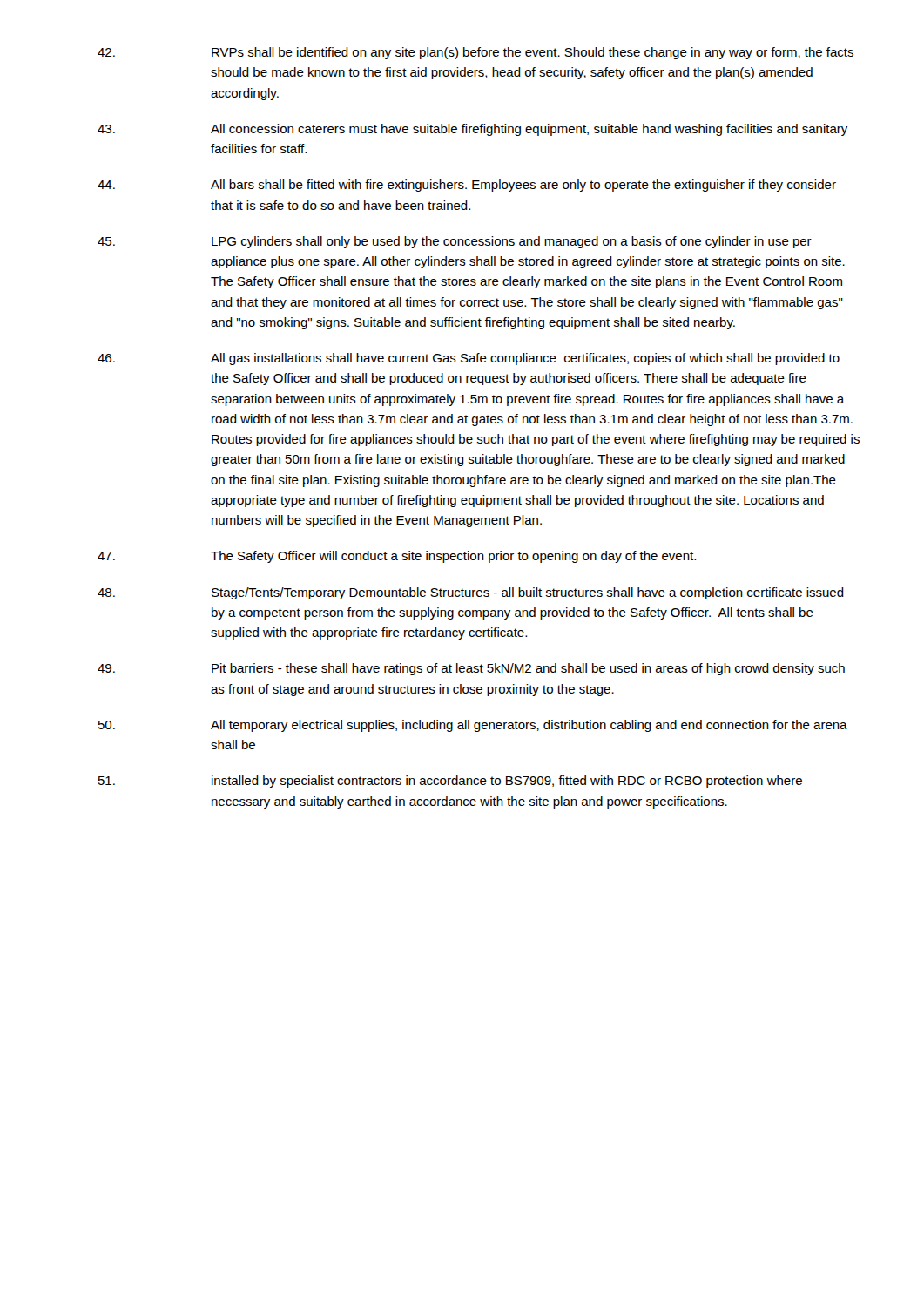Select the list item that says "49. Pit barriers - these shall have ratings"
The image size is (924, 1307).
[x=479, y=678]
